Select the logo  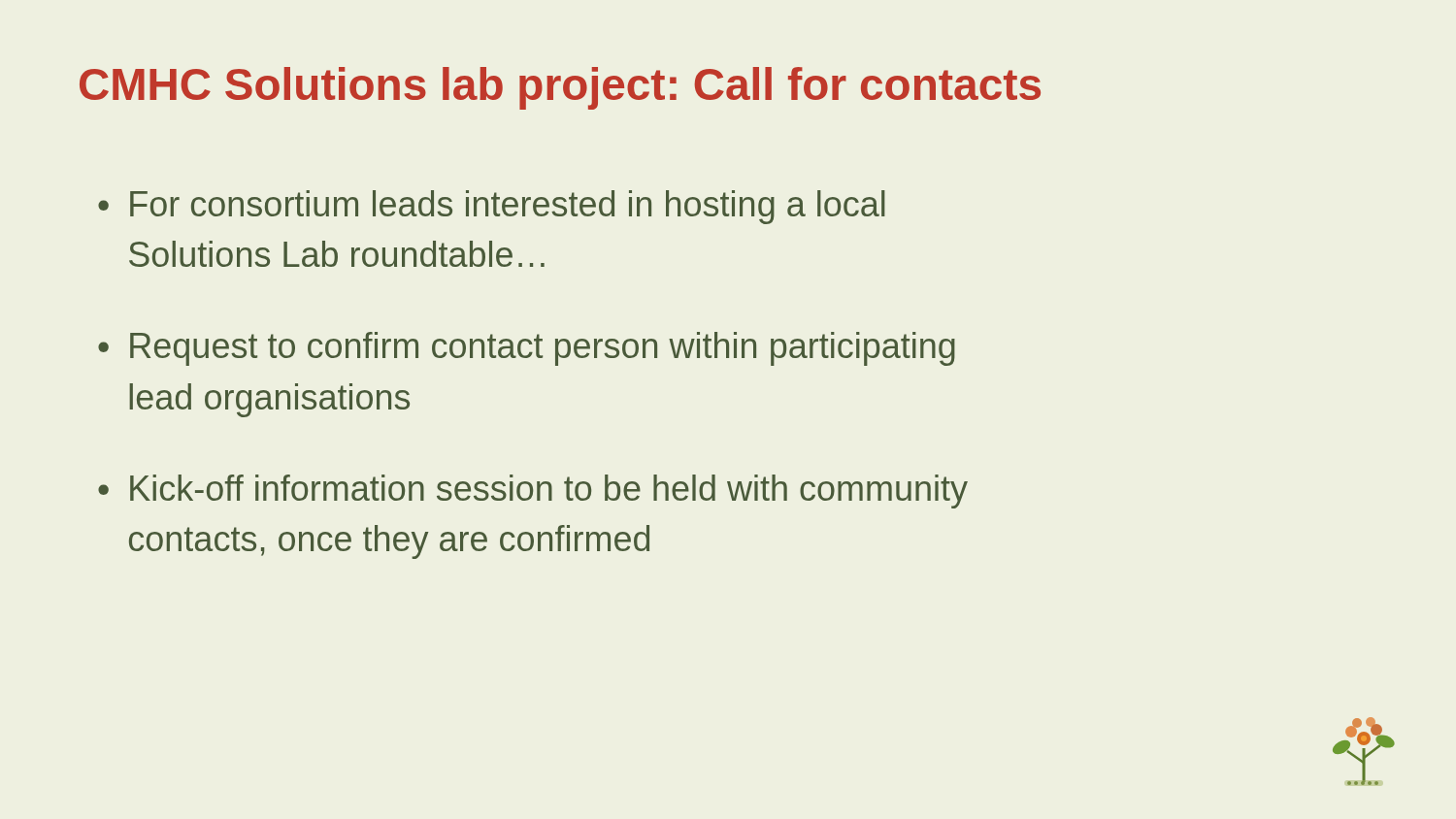[1364, 748]
